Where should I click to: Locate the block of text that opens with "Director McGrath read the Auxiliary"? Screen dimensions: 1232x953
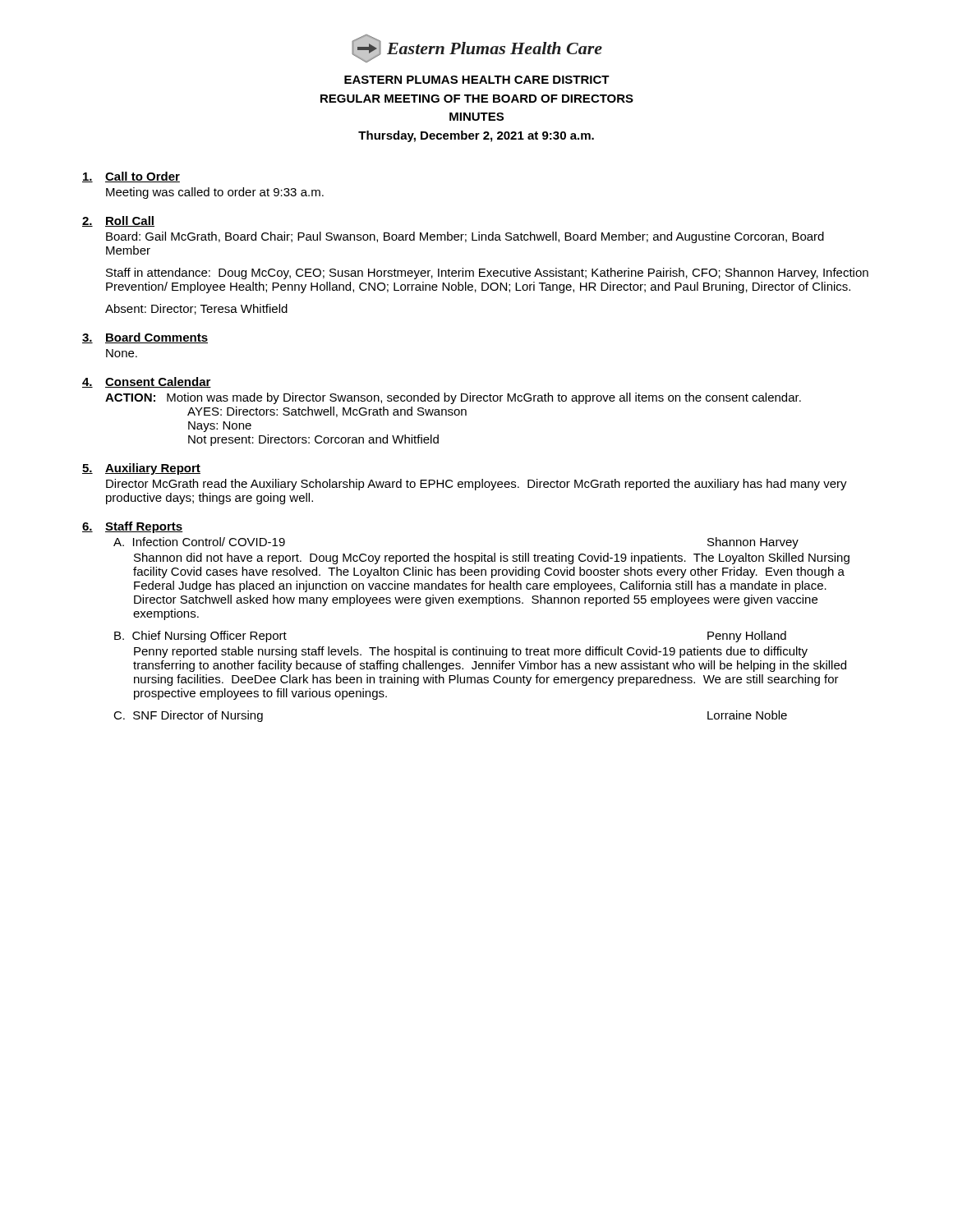pos(488,490)
